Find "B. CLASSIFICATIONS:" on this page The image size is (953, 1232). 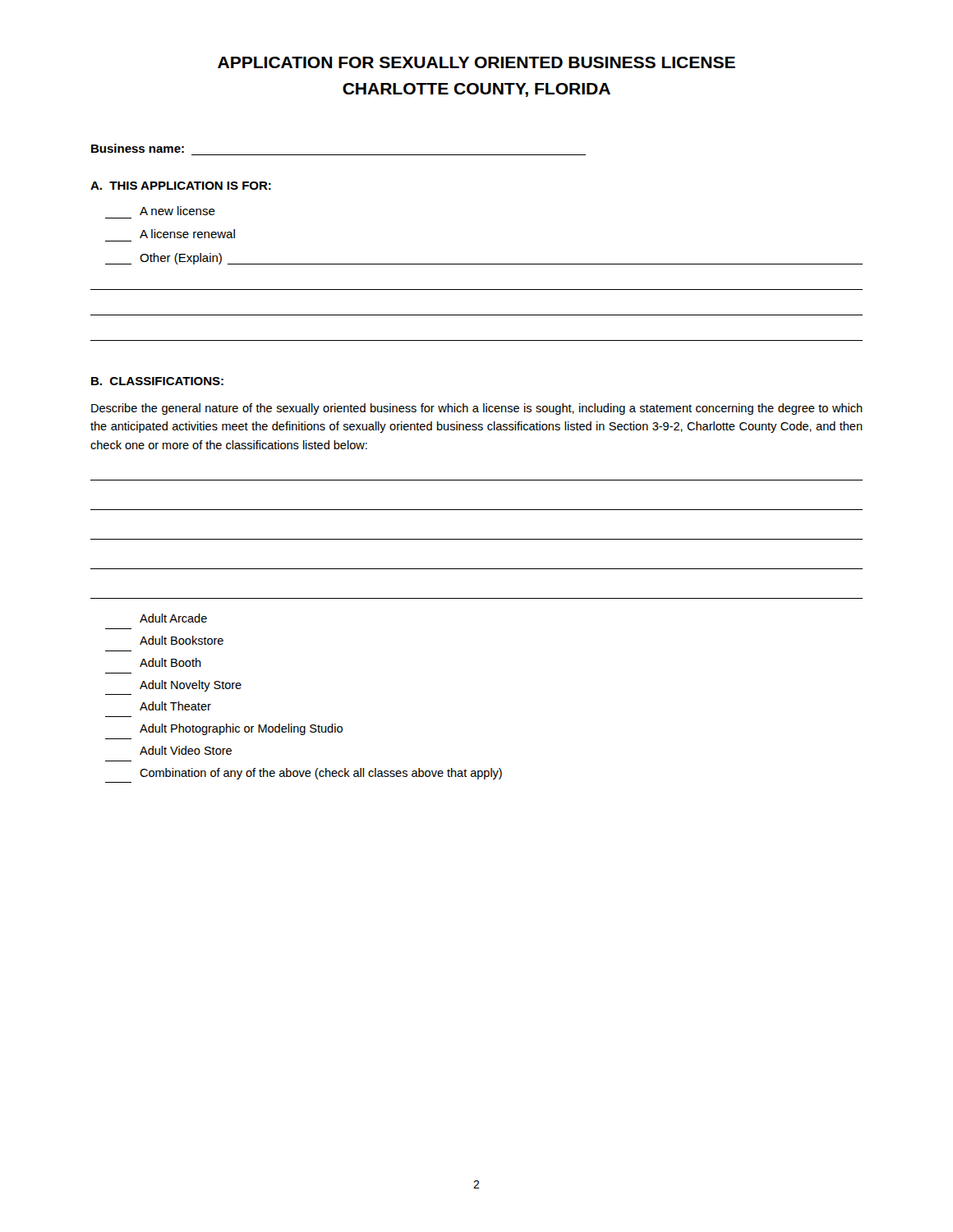(157, 381)
